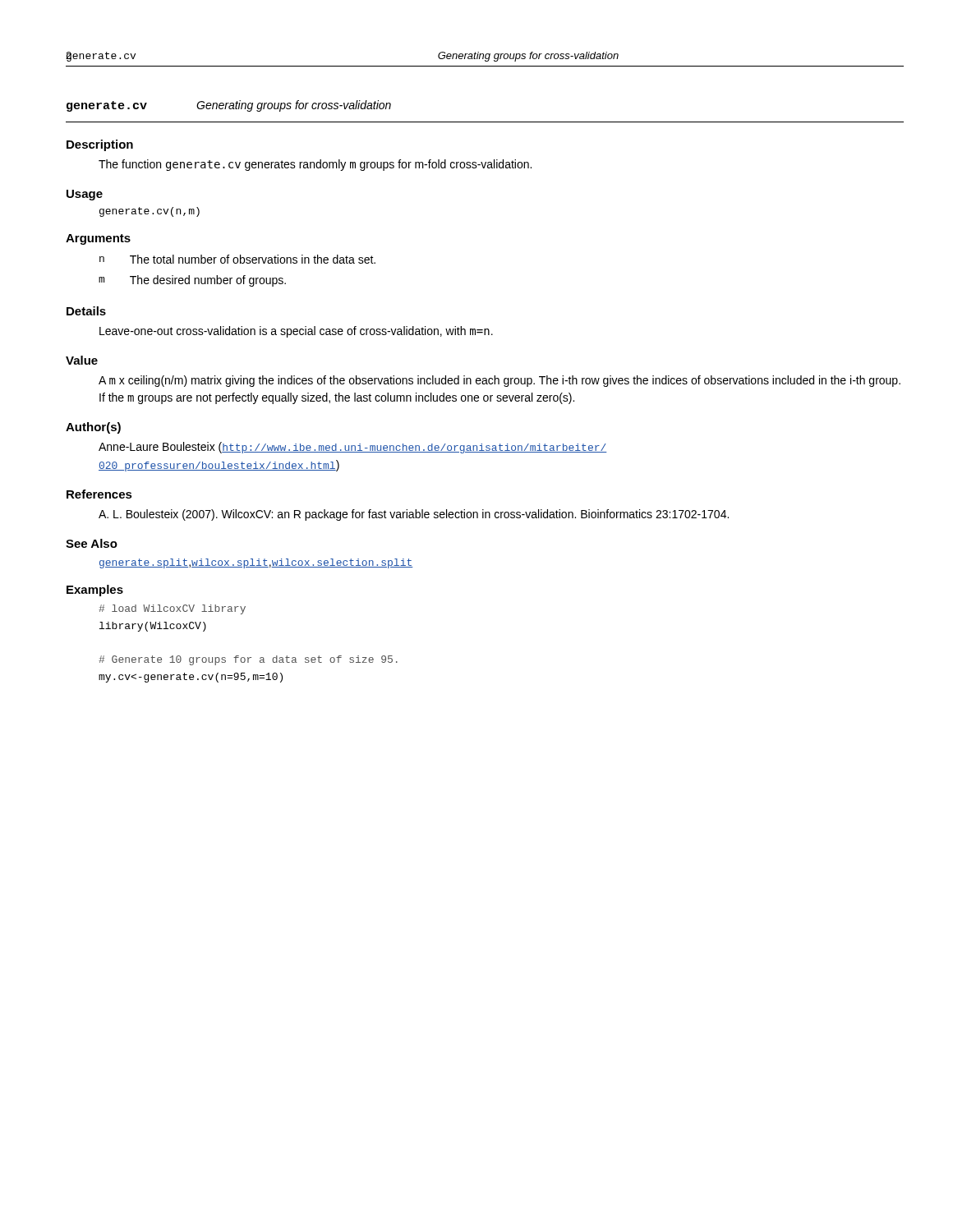Select the text block with the text "Leave-one-out cross-validation is a"
This screenshot has height=1232, width=953.
pyautogui.click(x=296, y=331)
